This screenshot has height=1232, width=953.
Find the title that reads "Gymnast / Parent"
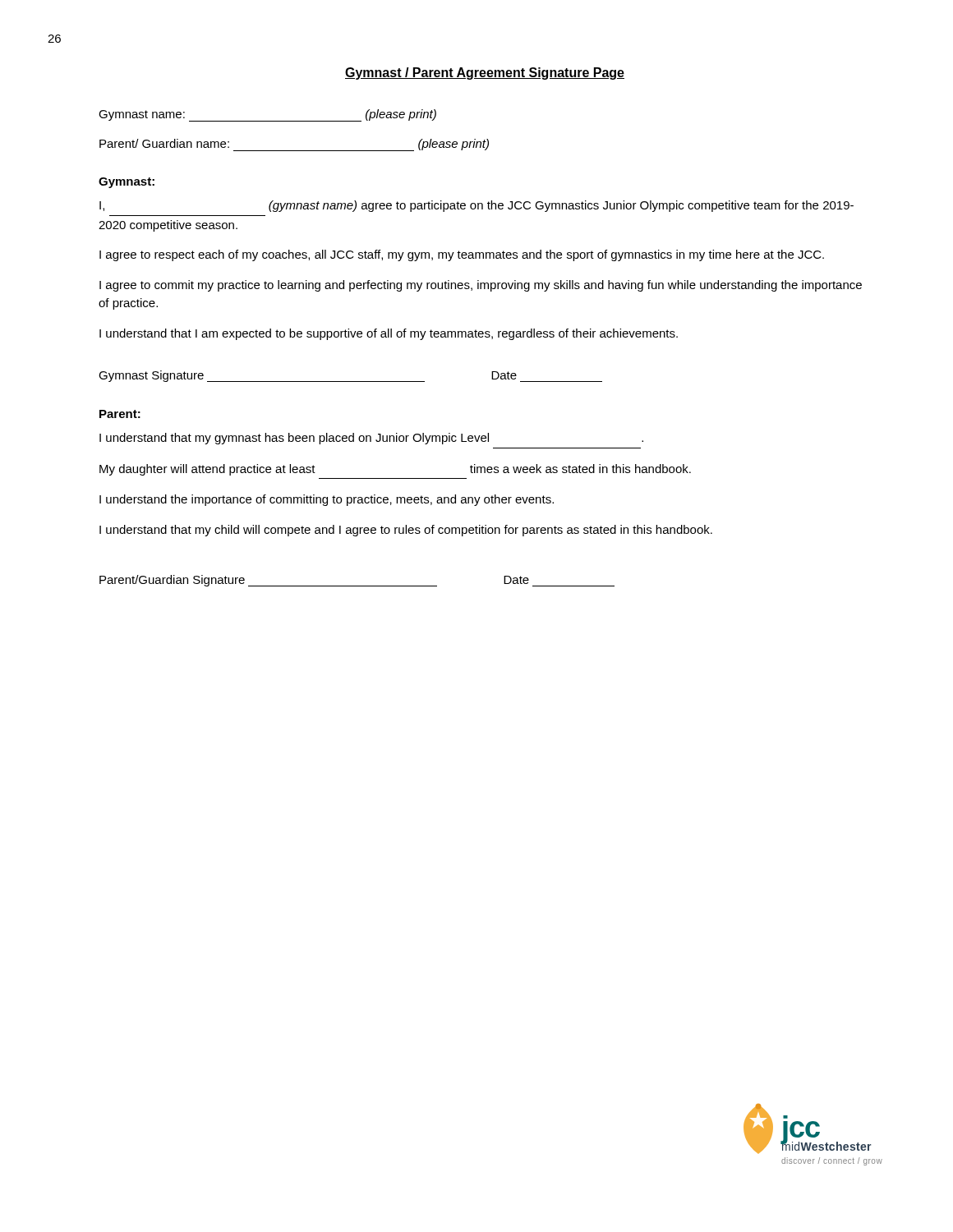tap(485, 73)
